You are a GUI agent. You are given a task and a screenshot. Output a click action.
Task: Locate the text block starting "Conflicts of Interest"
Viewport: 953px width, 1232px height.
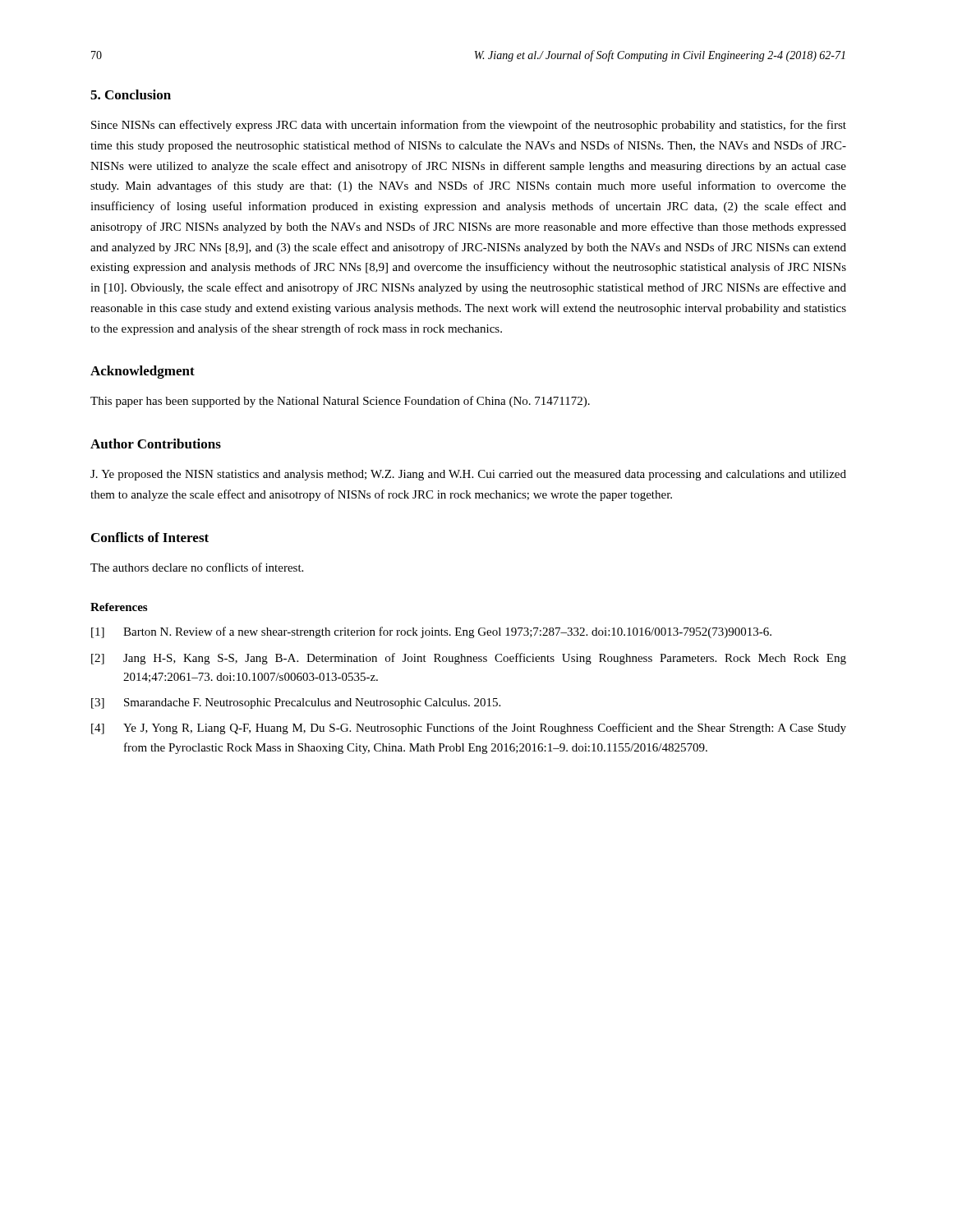[x=150, y=537]
